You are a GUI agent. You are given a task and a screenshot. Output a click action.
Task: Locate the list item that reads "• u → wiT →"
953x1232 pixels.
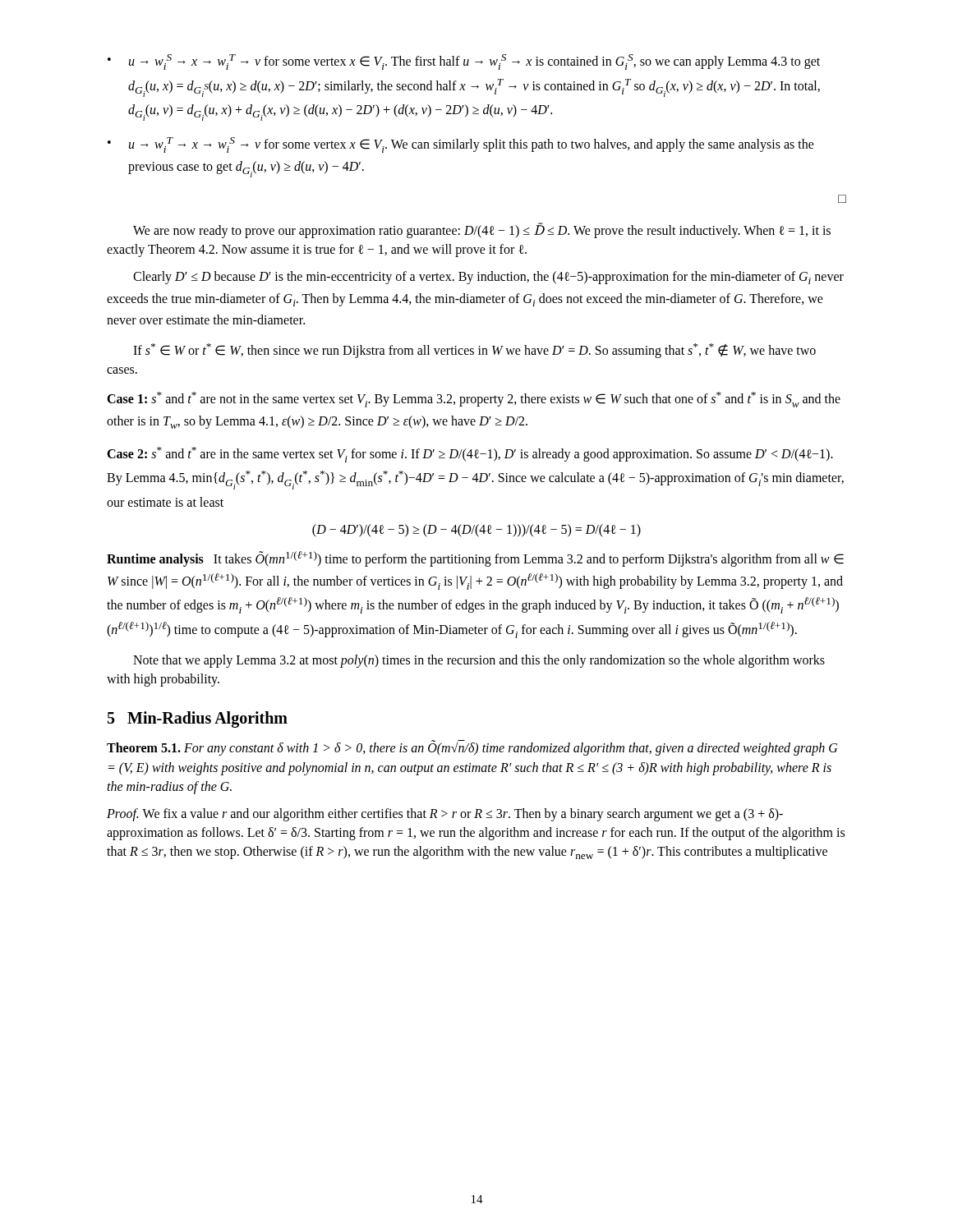[x=476, y=156]
